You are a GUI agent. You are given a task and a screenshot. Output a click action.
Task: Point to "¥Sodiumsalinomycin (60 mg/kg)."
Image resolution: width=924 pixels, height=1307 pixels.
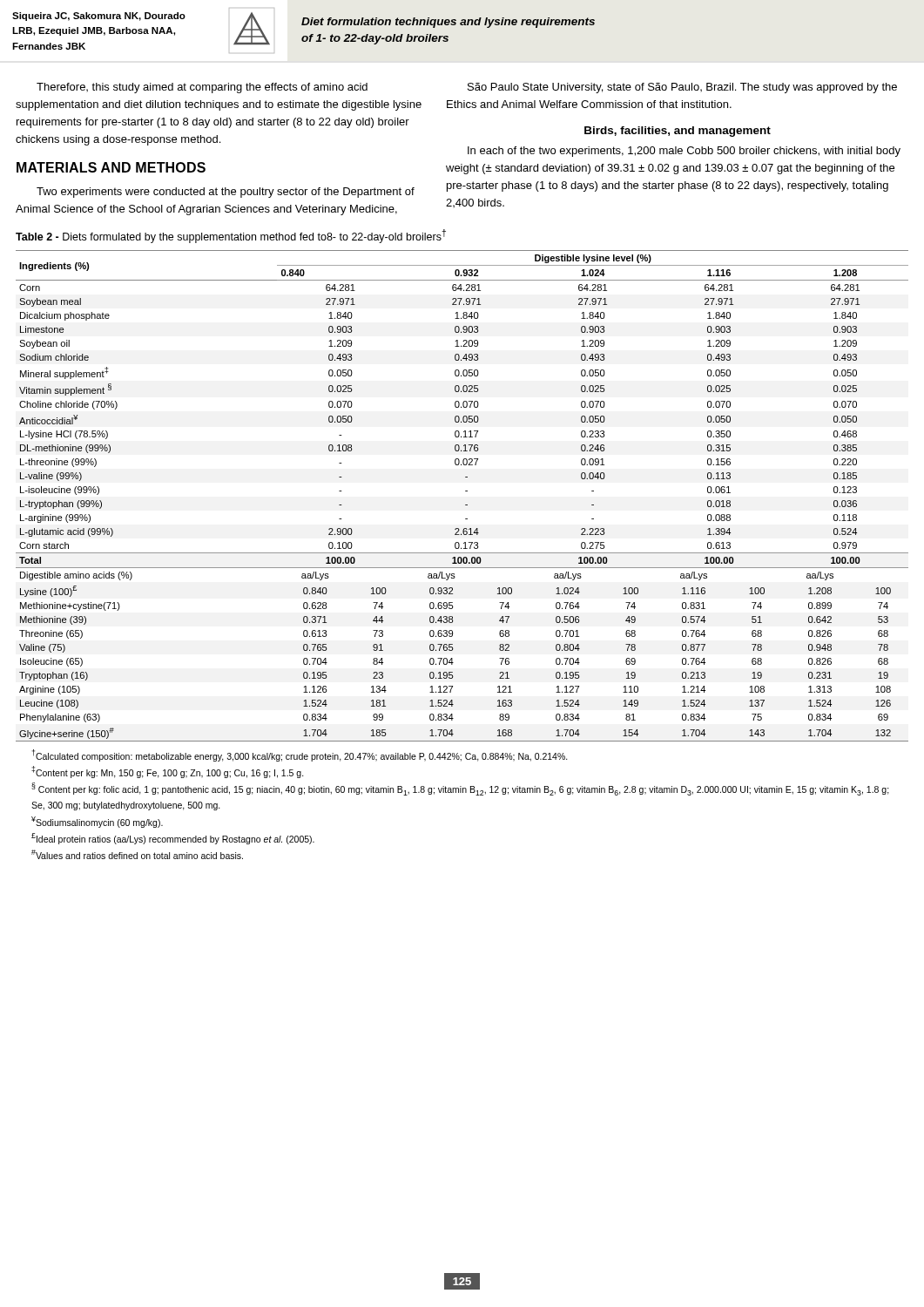click(x=97, y=822)
